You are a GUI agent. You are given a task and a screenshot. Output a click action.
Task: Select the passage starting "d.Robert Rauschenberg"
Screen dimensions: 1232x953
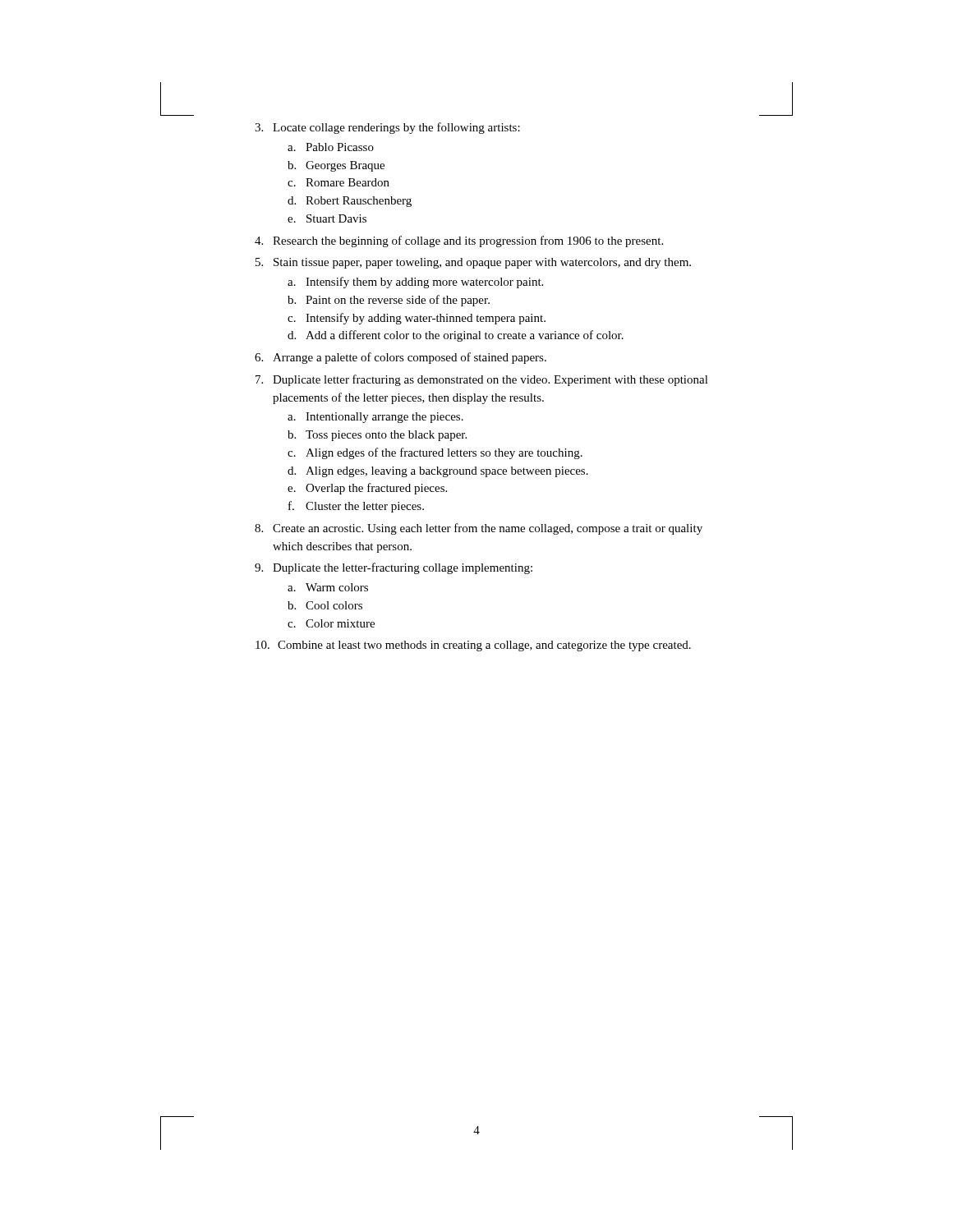coord(350,202)
